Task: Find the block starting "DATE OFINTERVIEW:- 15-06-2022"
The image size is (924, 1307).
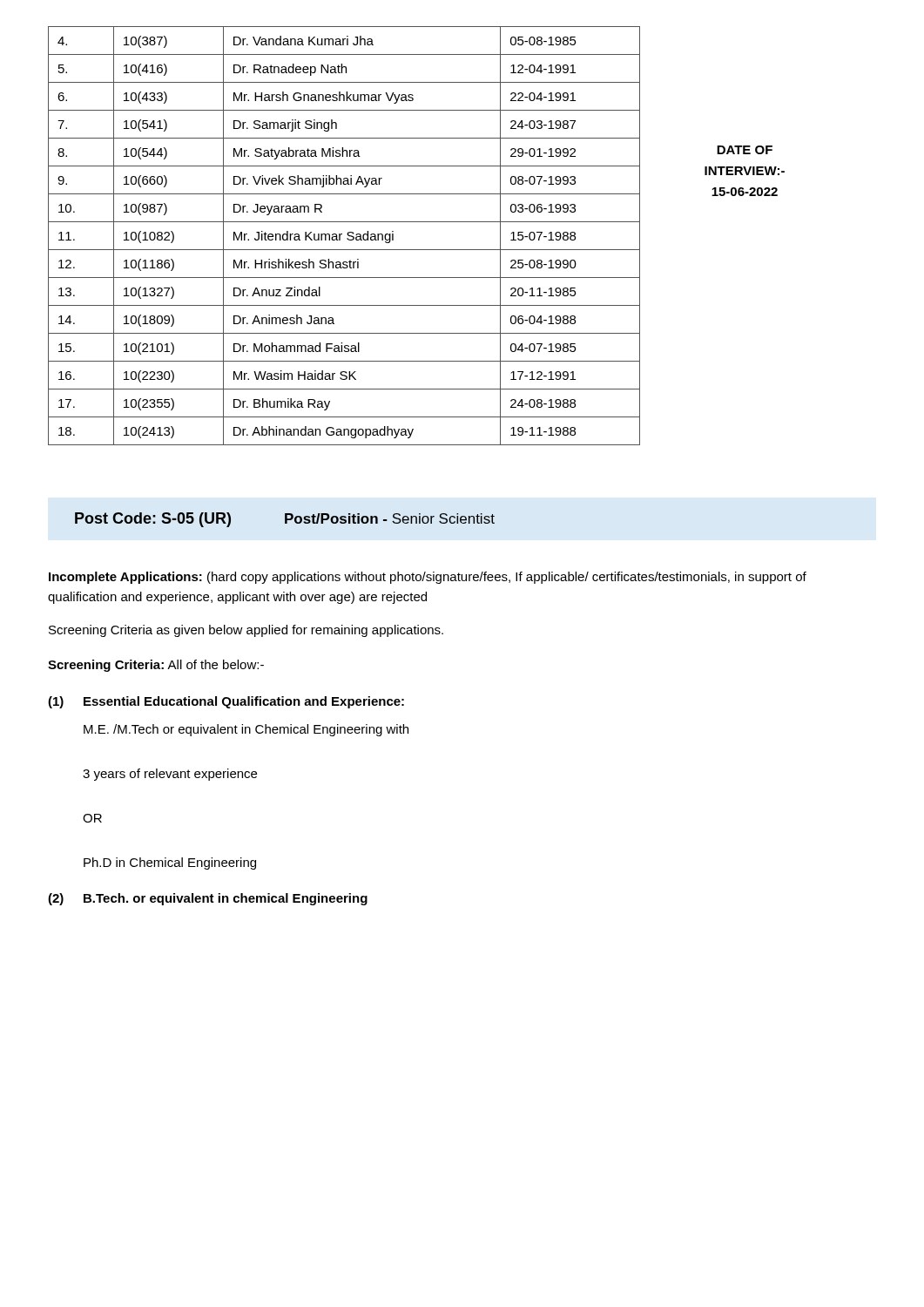Action: coord(745,170)
